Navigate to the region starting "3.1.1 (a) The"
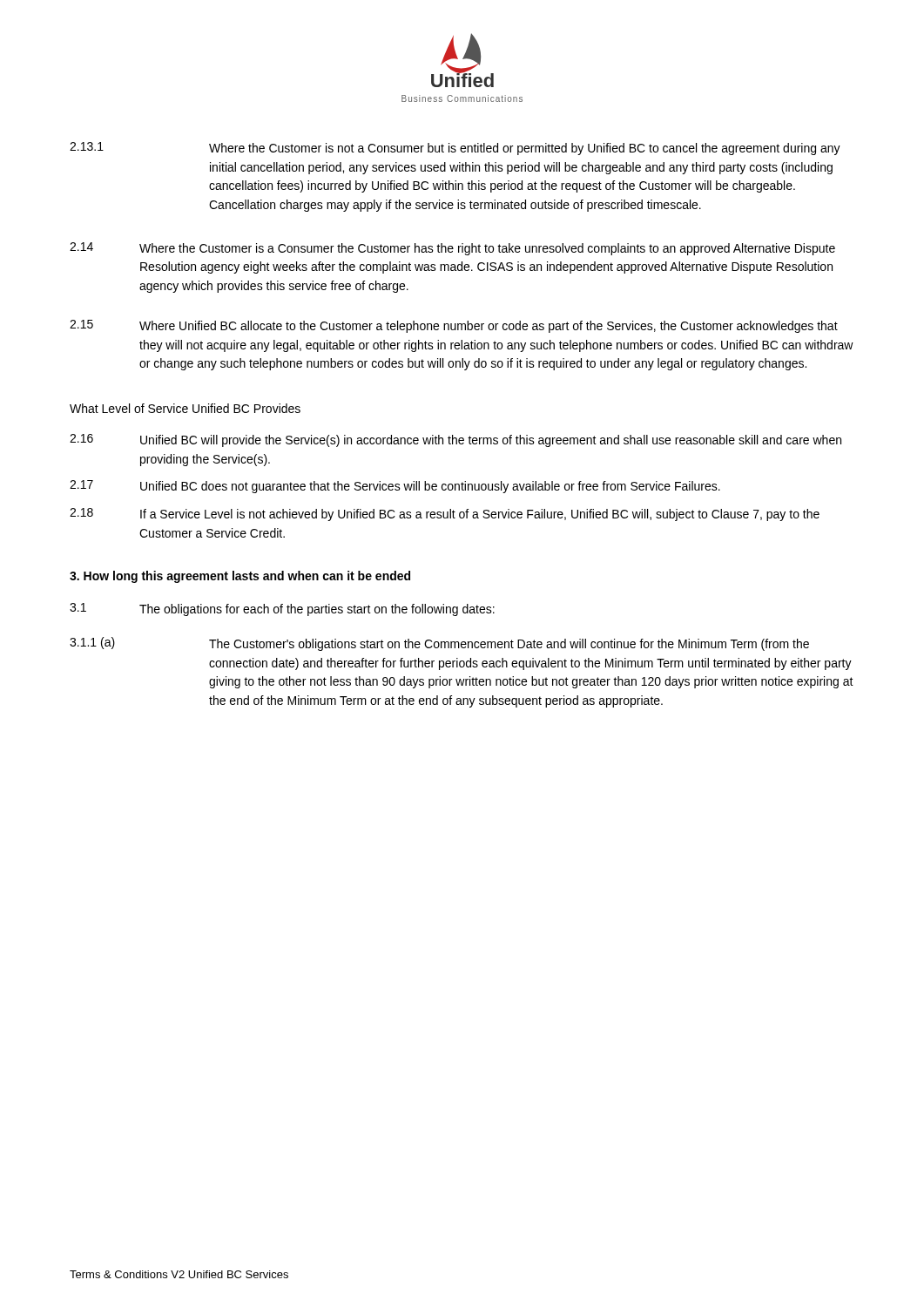The height and width of the screenshot is (1307, 924). (x=462, y=673)
